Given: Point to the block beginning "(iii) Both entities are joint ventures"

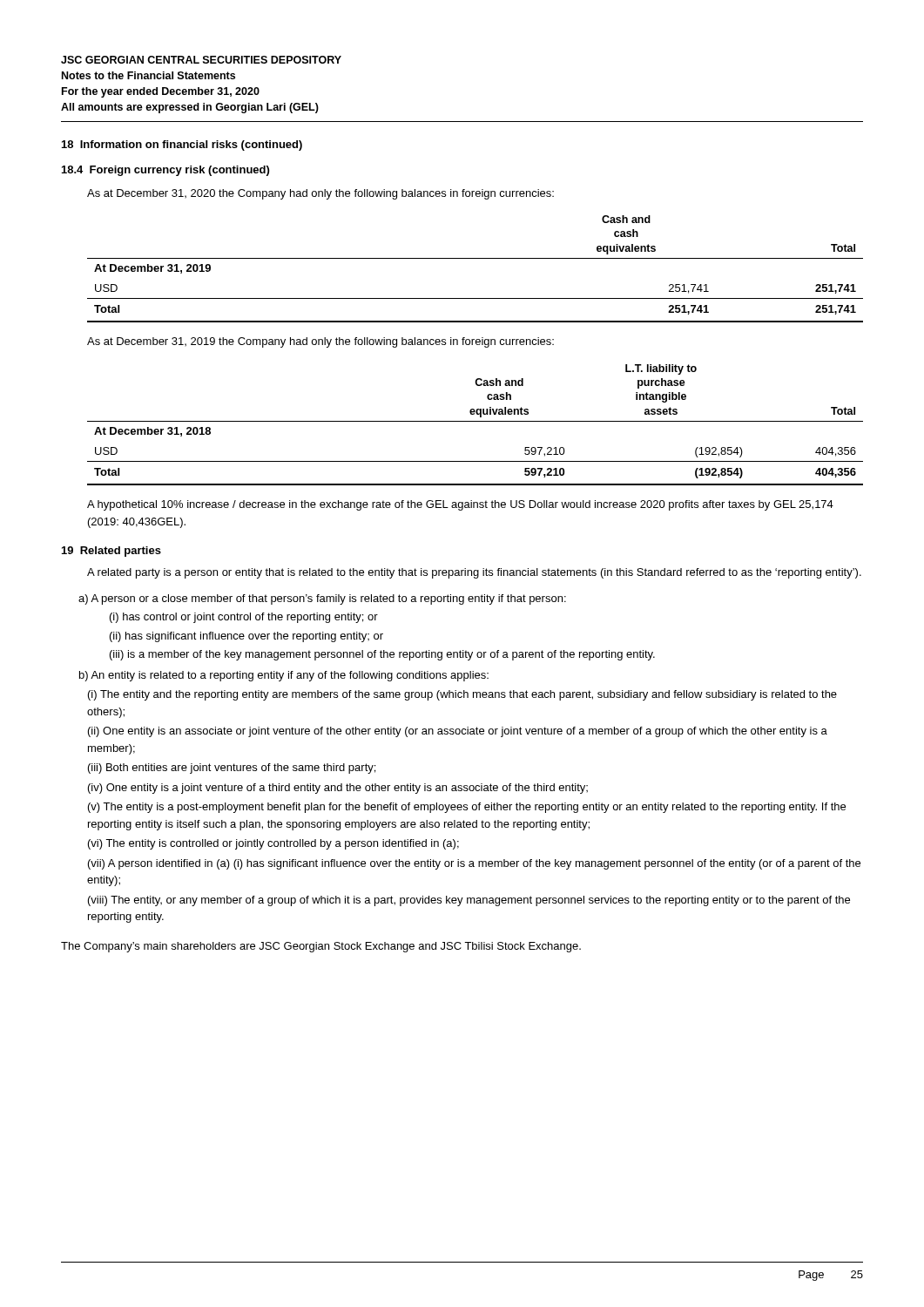Looking at the screenshot, I should pyautogui.click(x=232, y=767).
